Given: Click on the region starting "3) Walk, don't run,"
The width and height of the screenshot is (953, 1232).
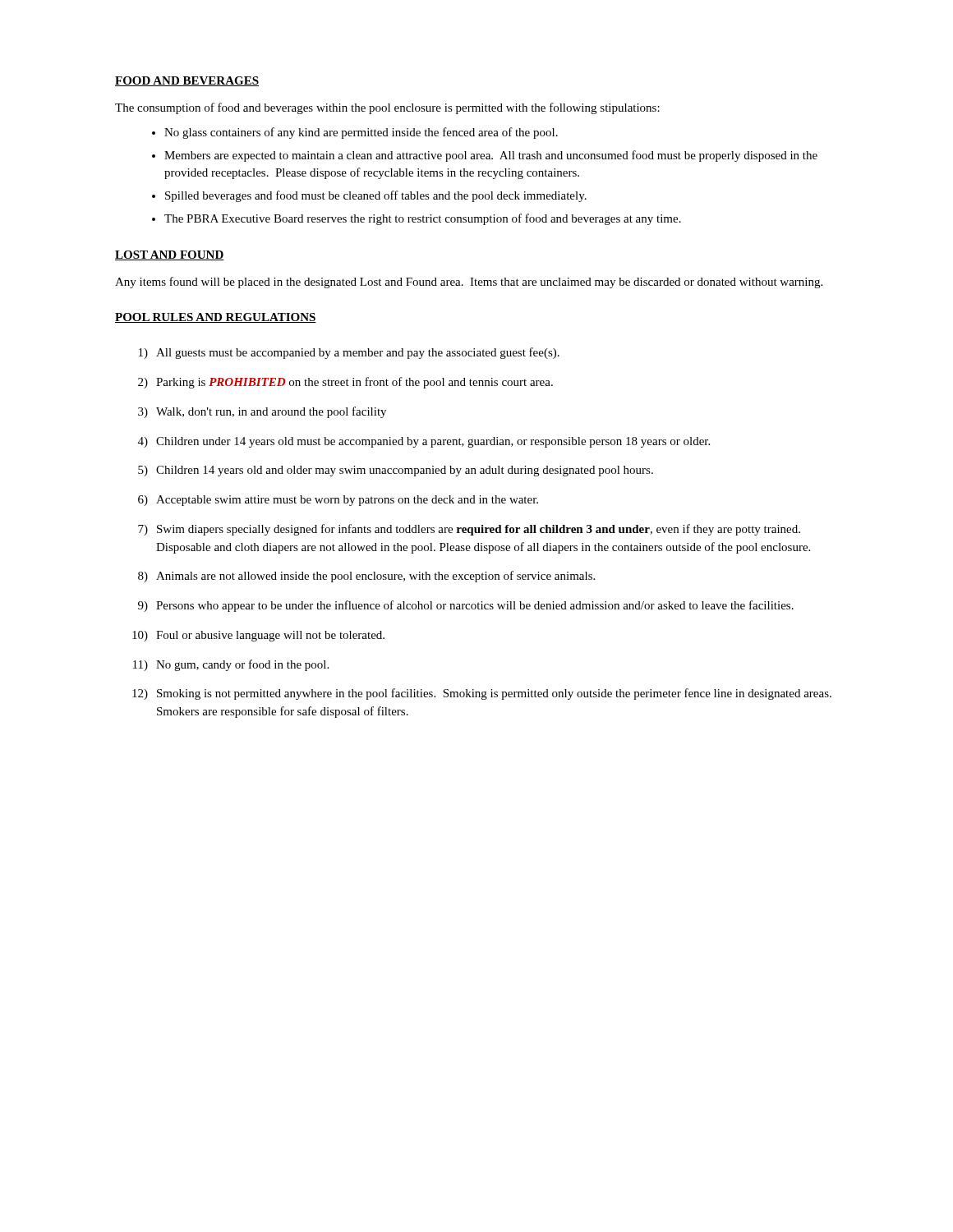Looking at the screenshot, I should pyautogui.click(x=251, y=412).
